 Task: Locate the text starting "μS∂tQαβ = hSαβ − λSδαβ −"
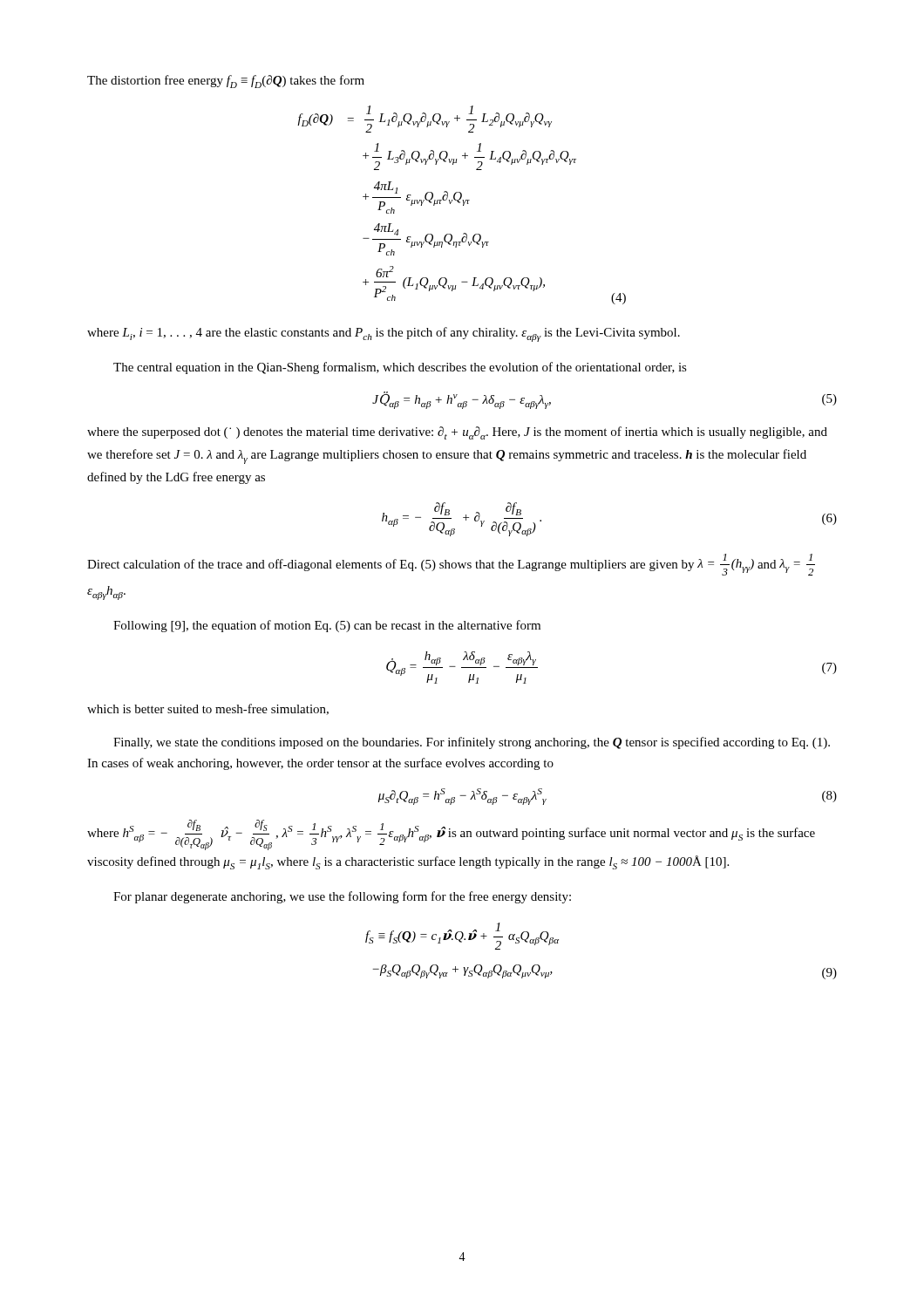tap(462, 795)
